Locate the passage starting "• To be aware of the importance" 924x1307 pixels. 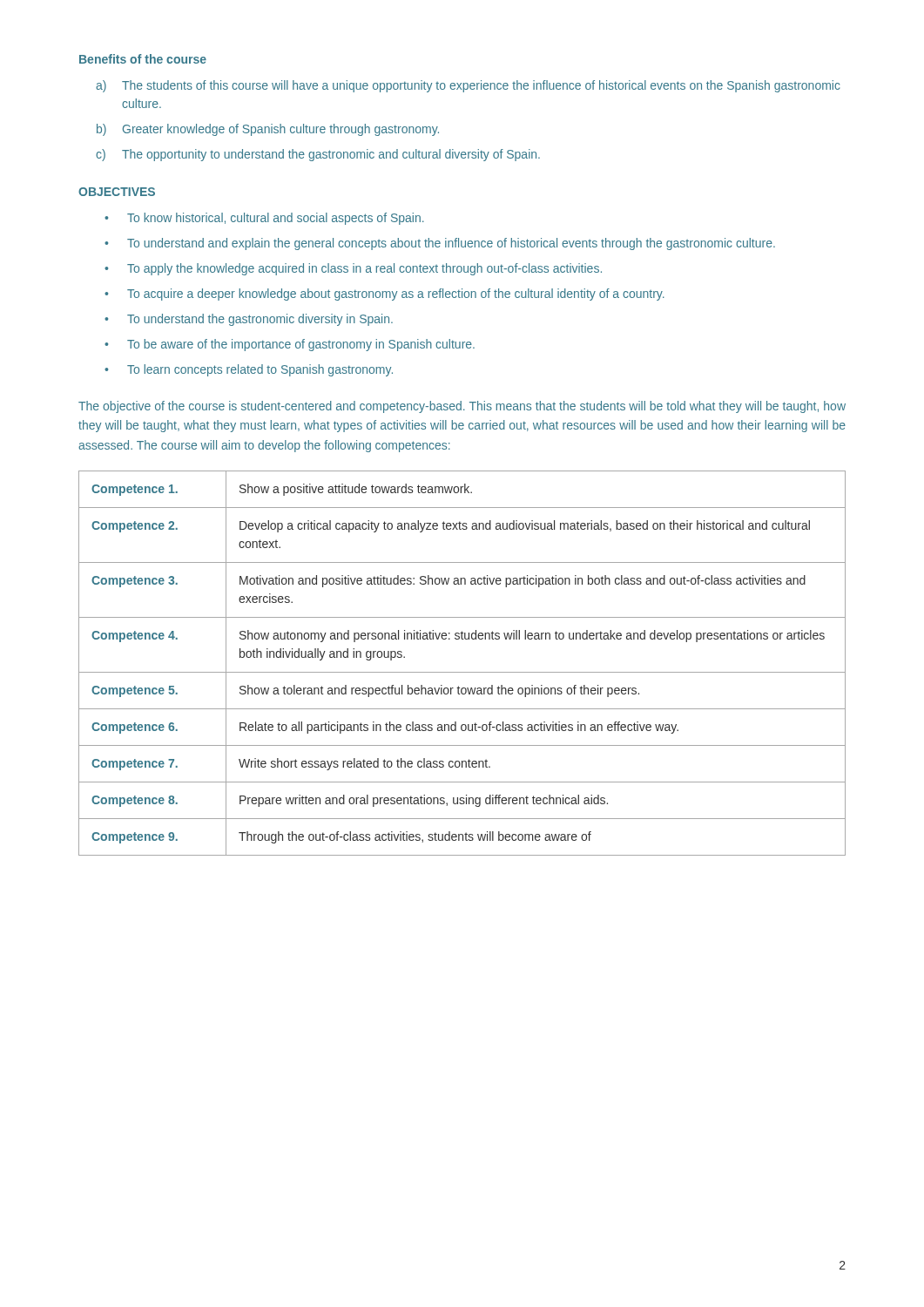click(x=475, y=345)
